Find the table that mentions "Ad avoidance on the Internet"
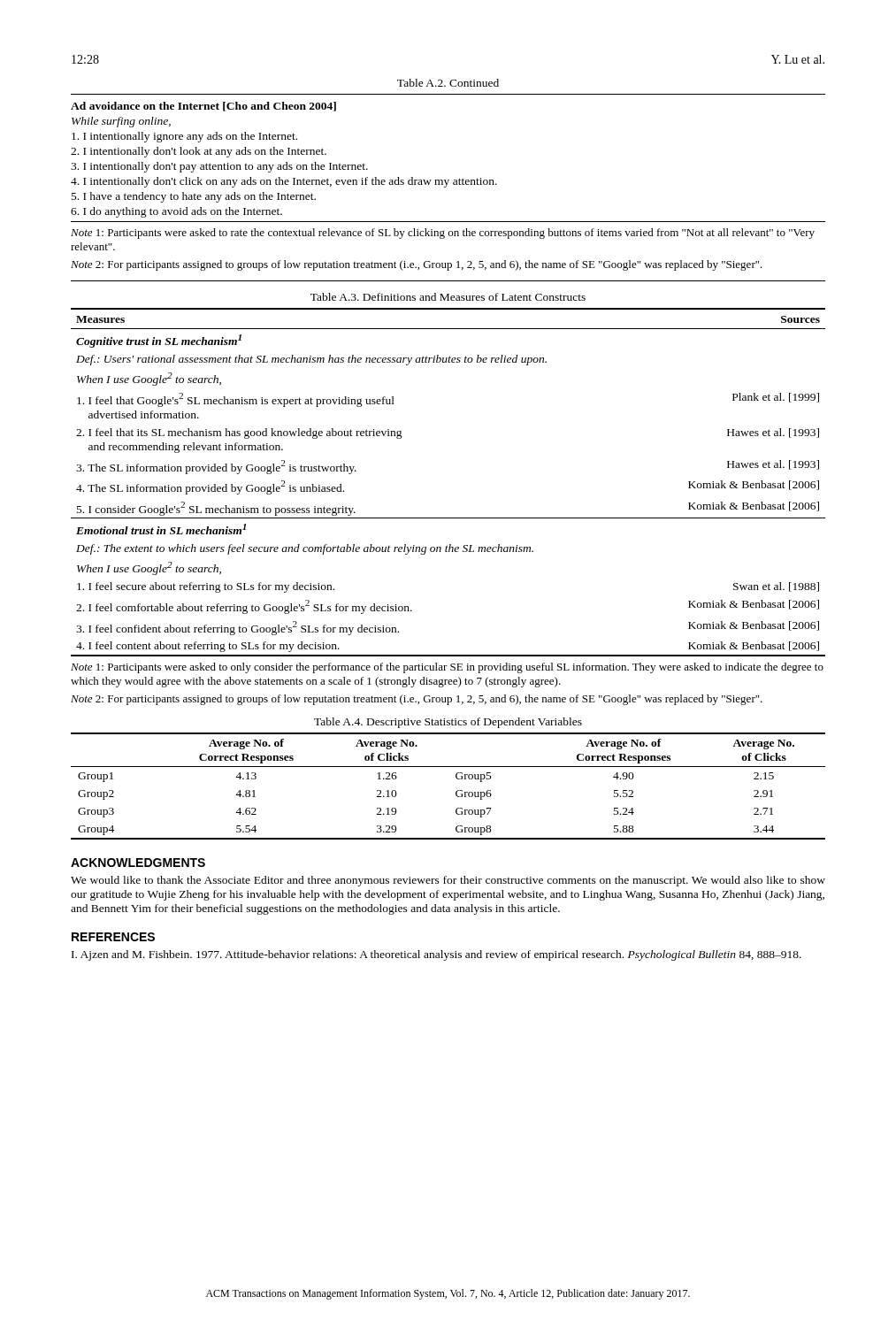This screenshot has width=896, height=1327. 448,158
